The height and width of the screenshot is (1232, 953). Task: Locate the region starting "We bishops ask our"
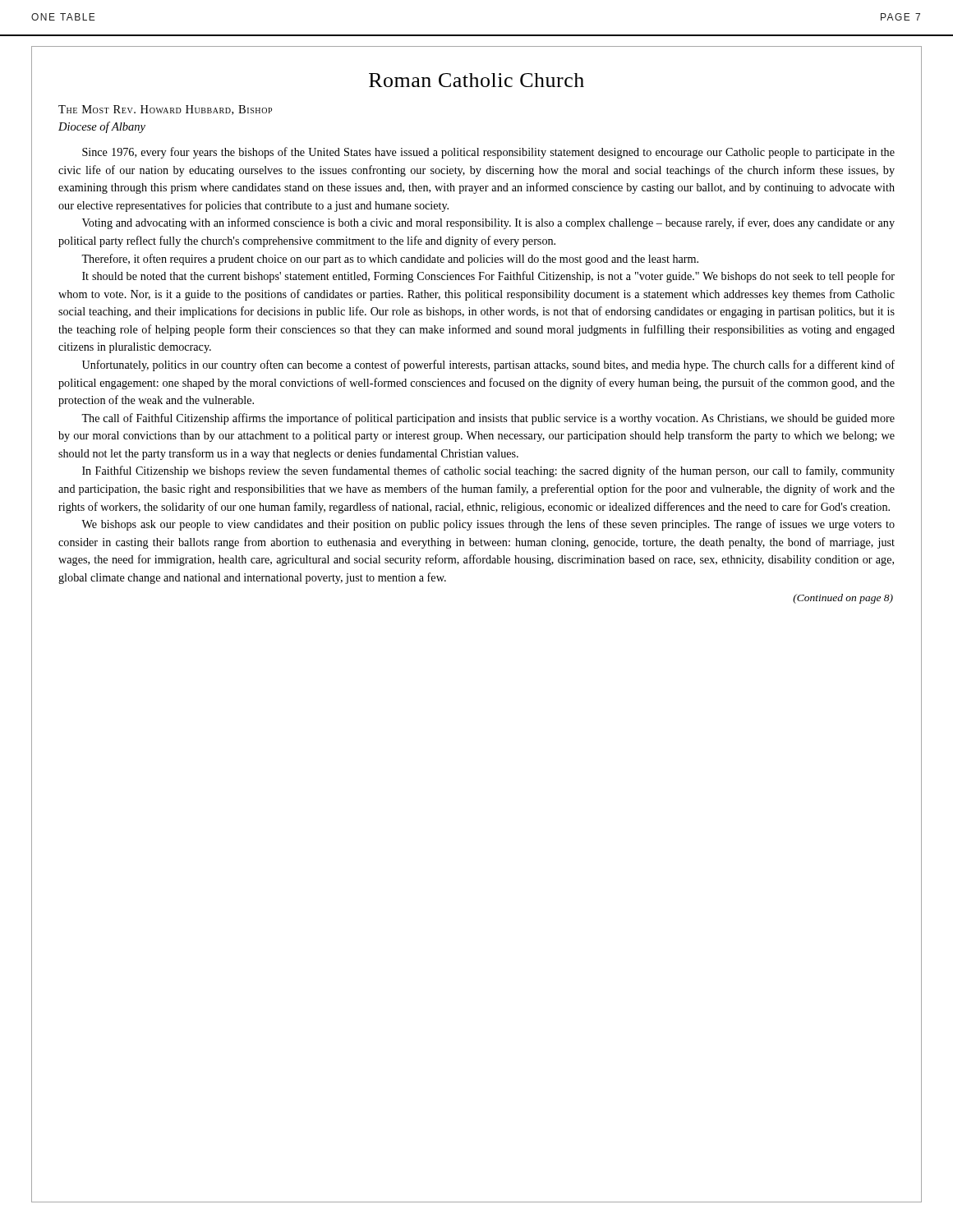476,551
